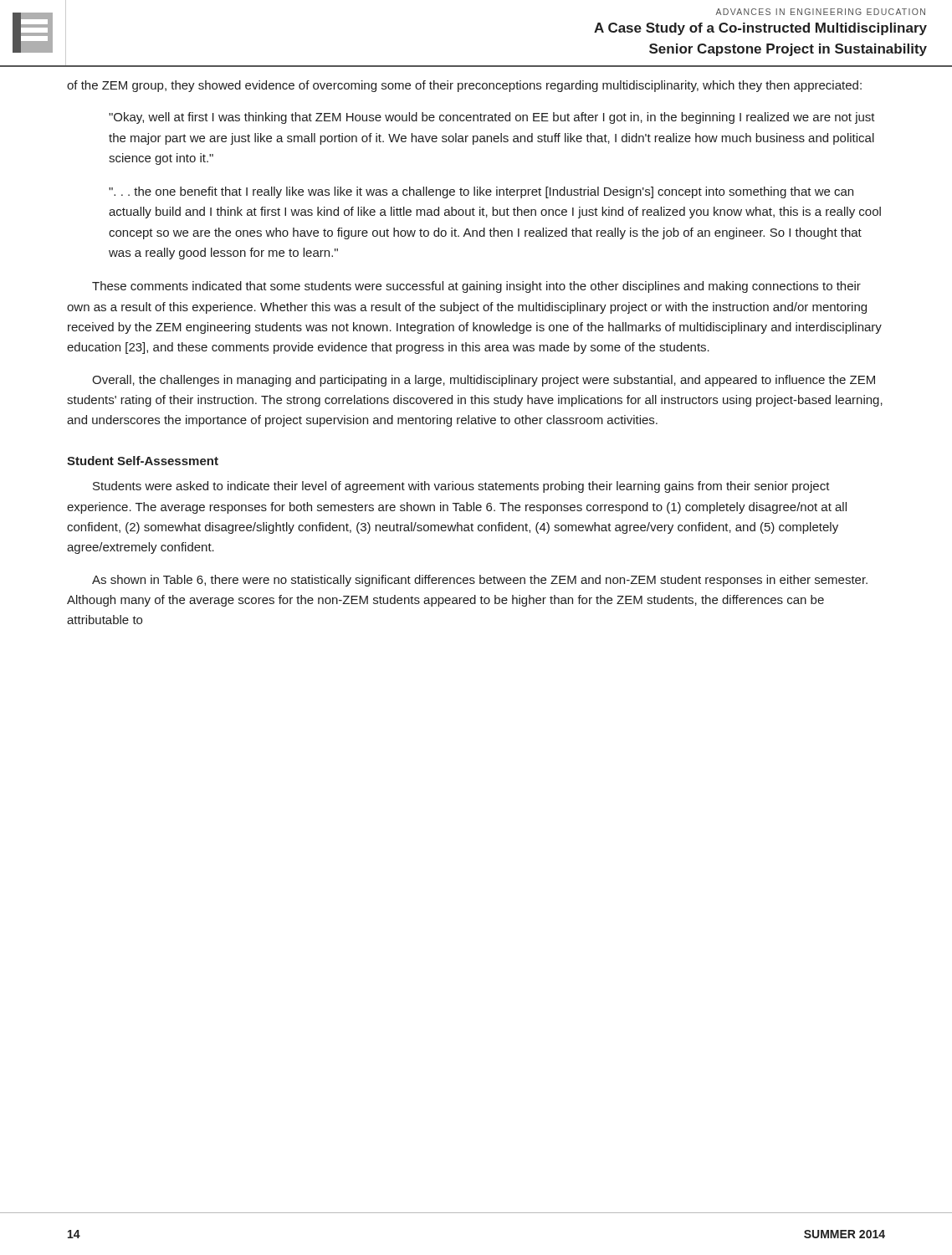Find the region starting ""Okay, well at first I was thinking"
952x1255 pixels.
pos(497,138)
